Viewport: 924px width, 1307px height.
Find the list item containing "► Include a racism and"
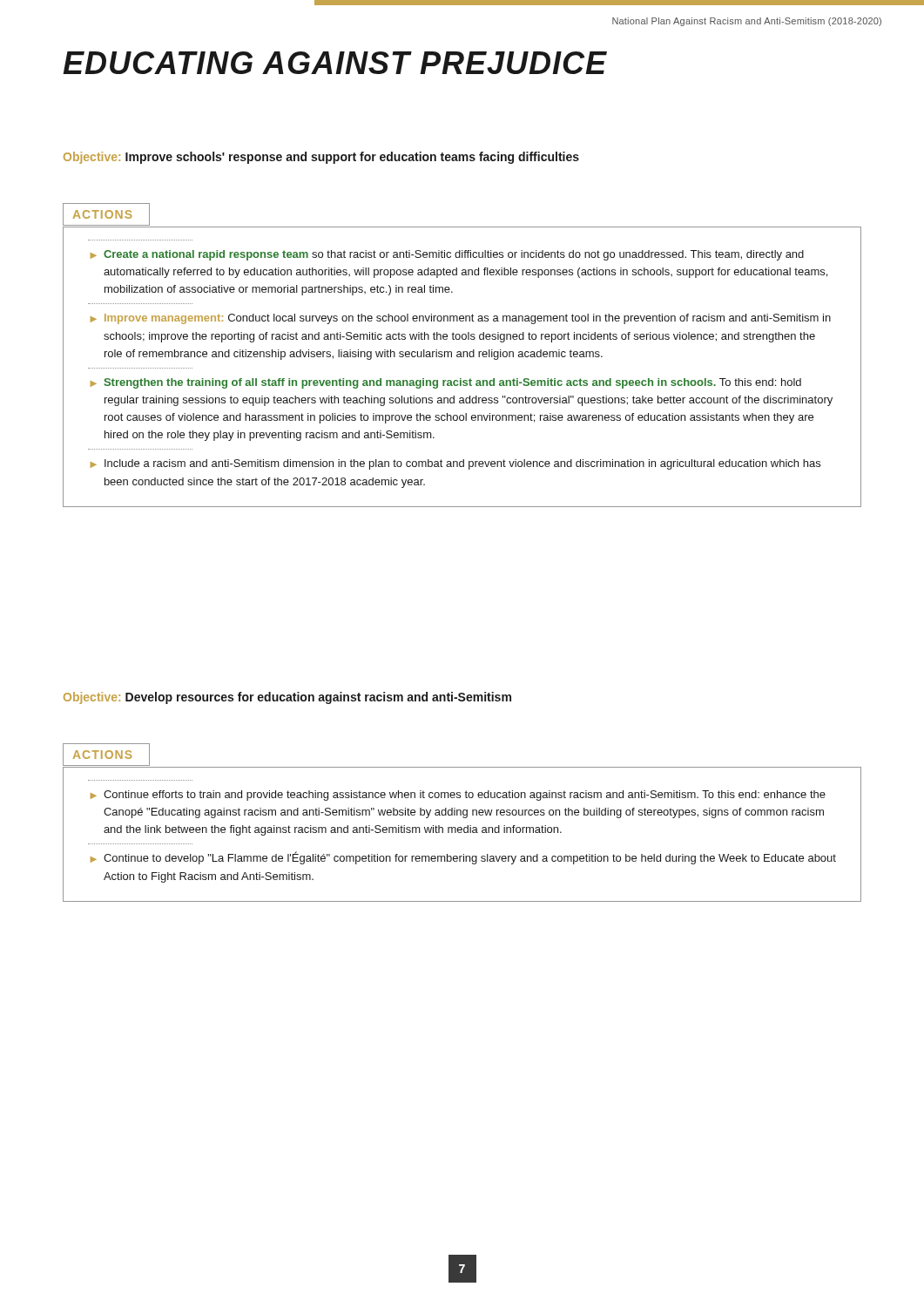click(462, 473)
